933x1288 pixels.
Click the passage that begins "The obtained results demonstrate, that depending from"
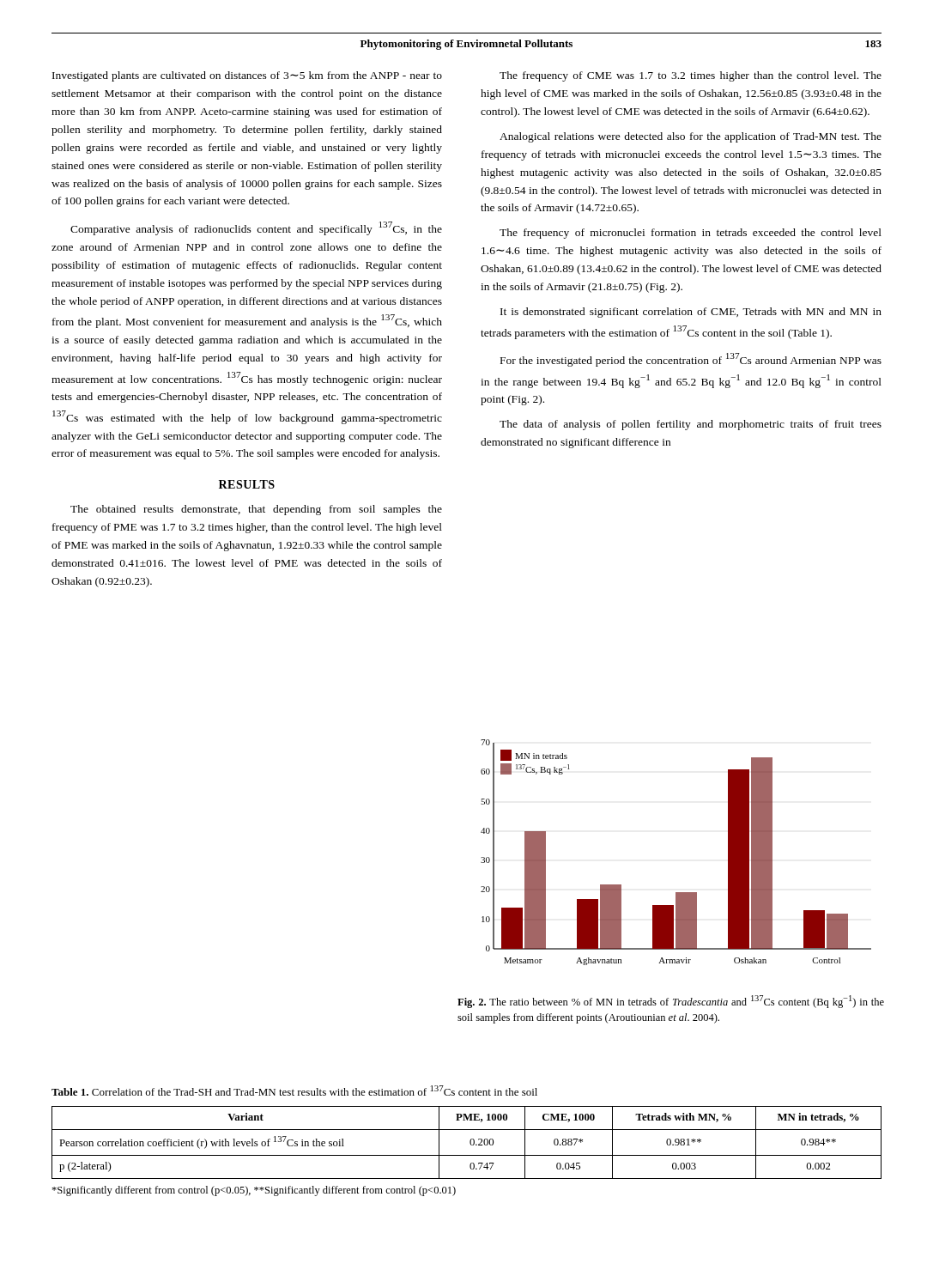click(247, 546)
